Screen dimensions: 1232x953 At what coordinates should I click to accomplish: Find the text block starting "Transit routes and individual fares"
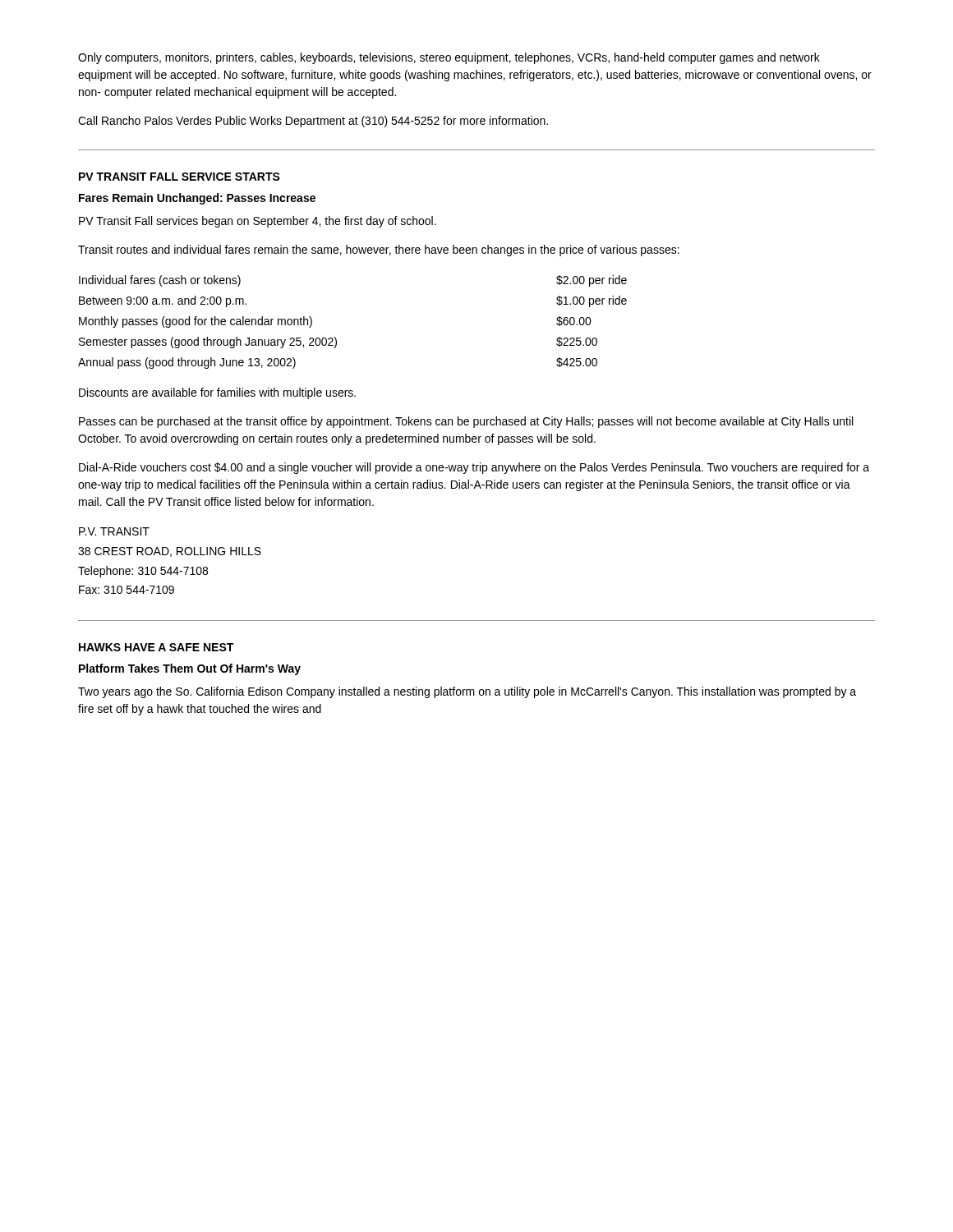pos(379,250)
